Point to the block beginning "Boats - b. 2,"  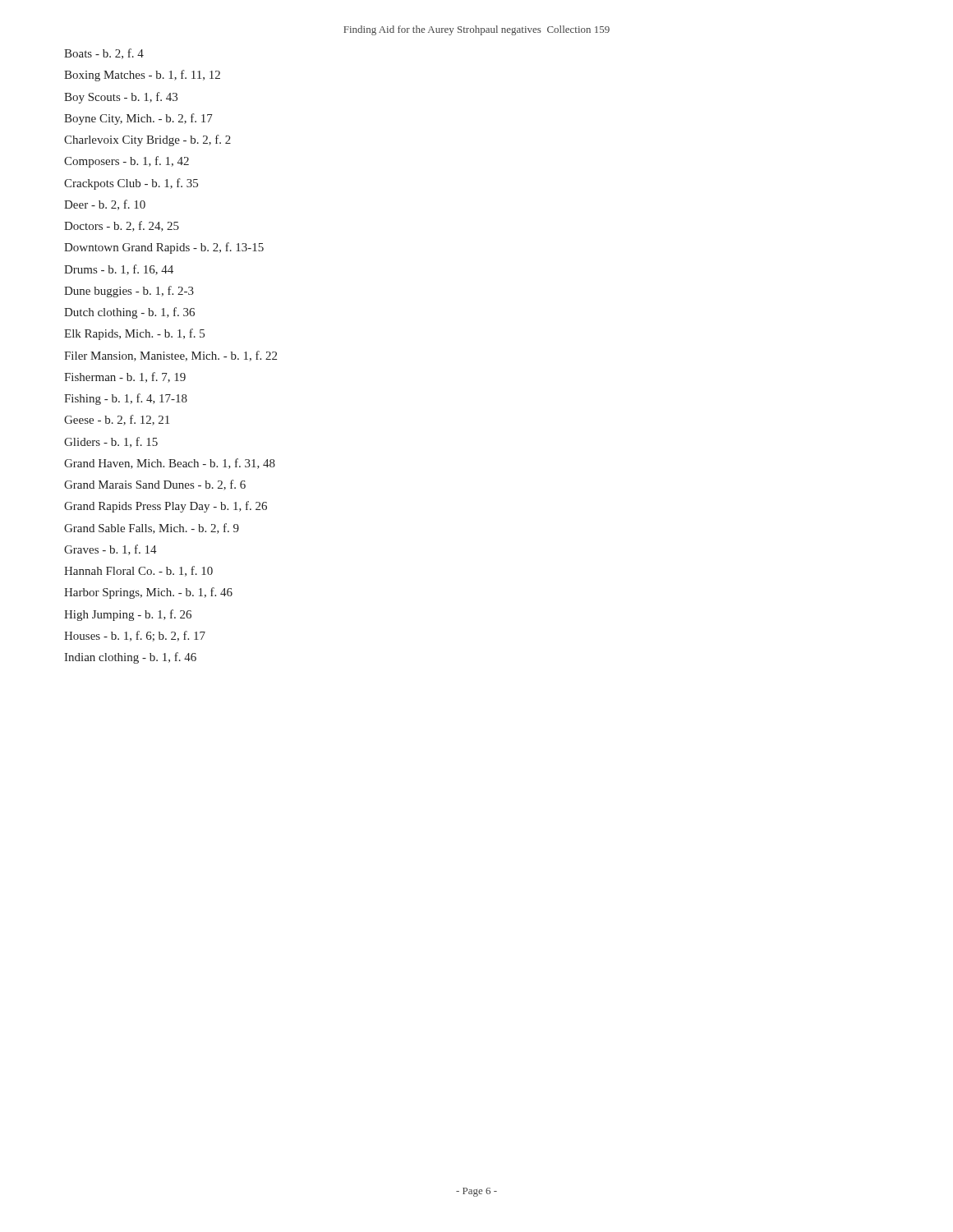(x=104, y=53)
